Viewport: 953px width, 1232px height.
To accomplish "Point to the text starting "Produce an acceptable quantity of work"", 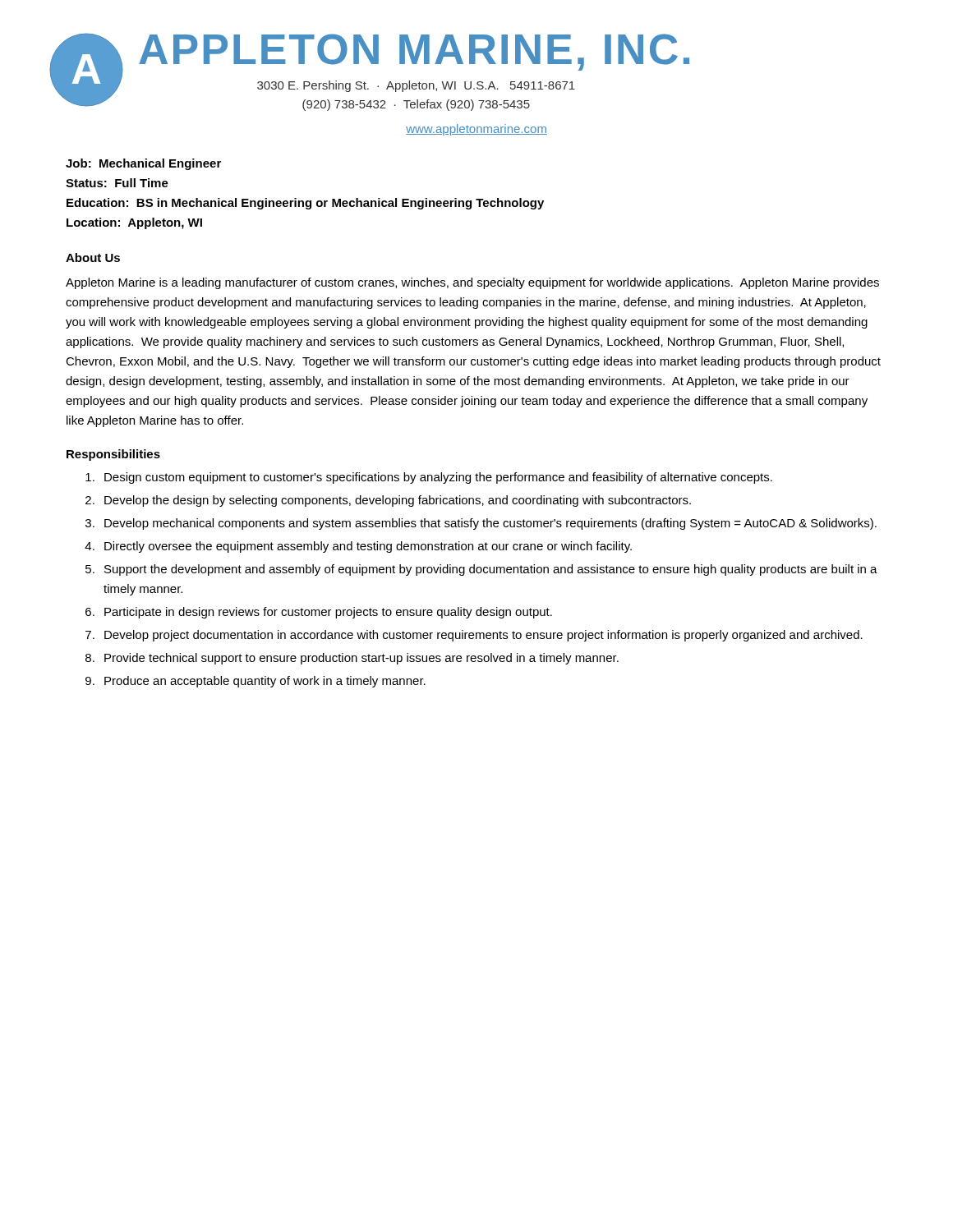I will pos(265,681).
